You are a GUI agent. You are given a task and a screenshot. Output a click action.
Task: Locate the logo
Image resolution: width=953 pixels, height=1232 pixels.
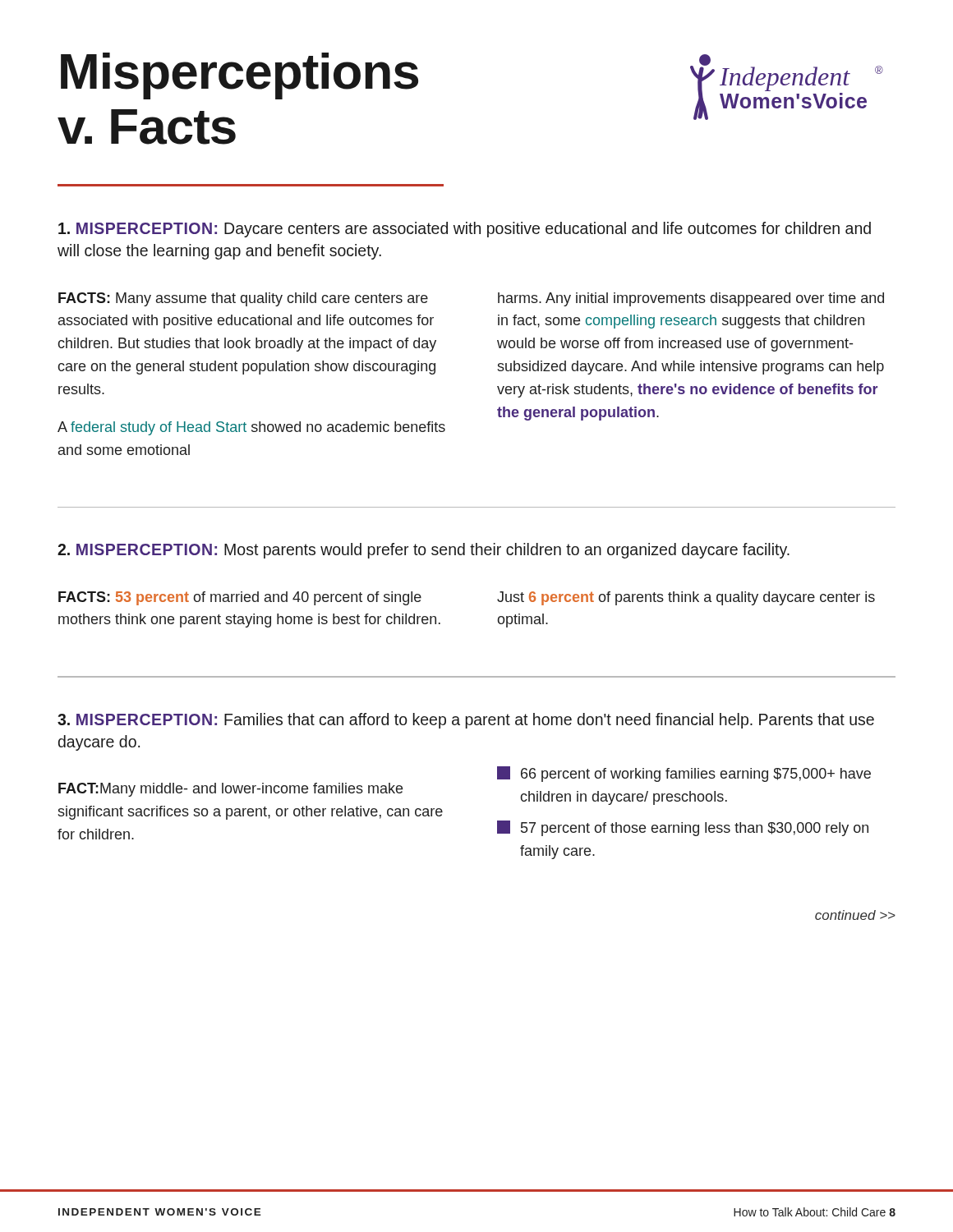(x=780, y=85)
